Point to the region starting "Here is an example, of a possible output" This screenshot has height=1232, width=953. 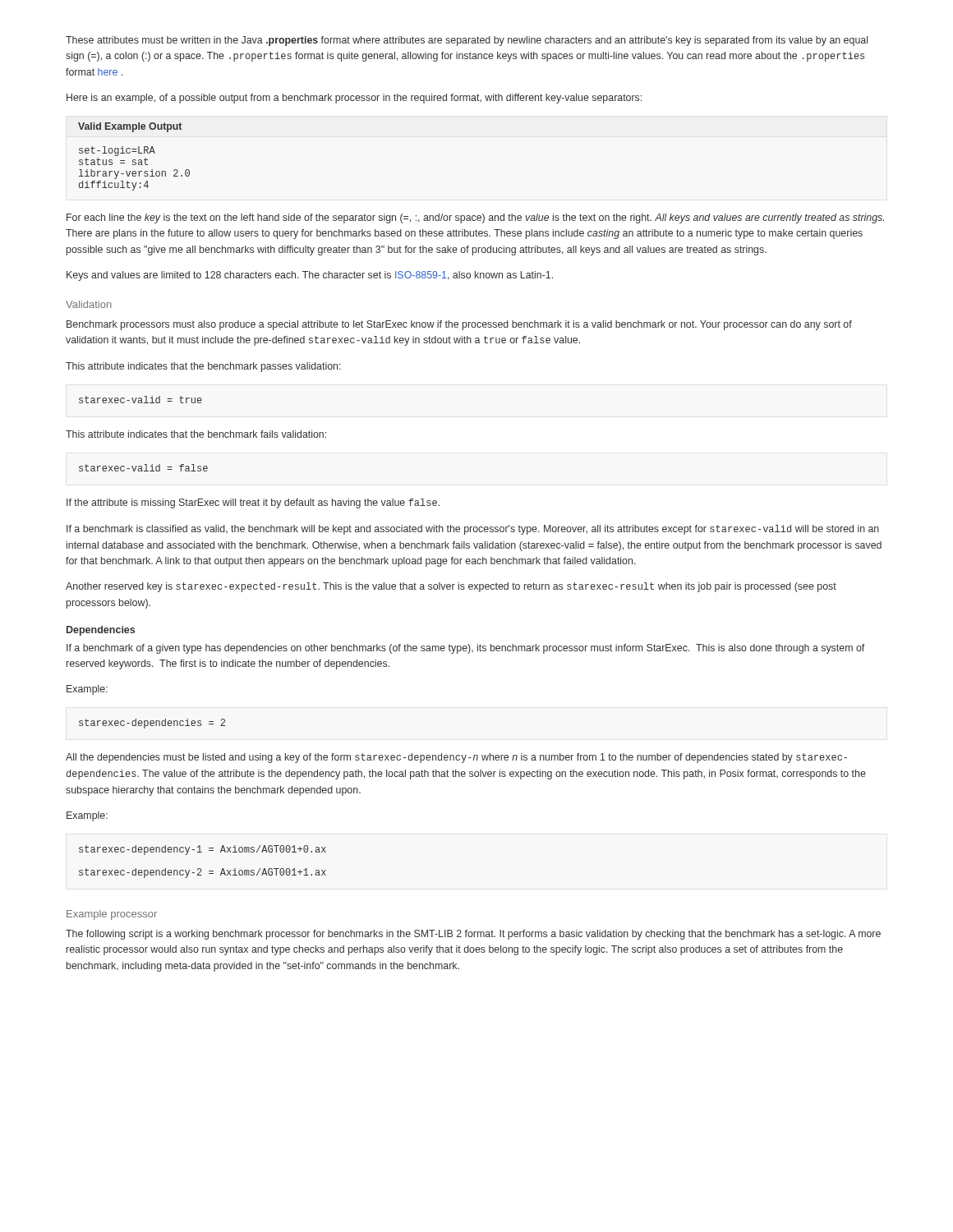pyautogui.click(x=354, y=98)
